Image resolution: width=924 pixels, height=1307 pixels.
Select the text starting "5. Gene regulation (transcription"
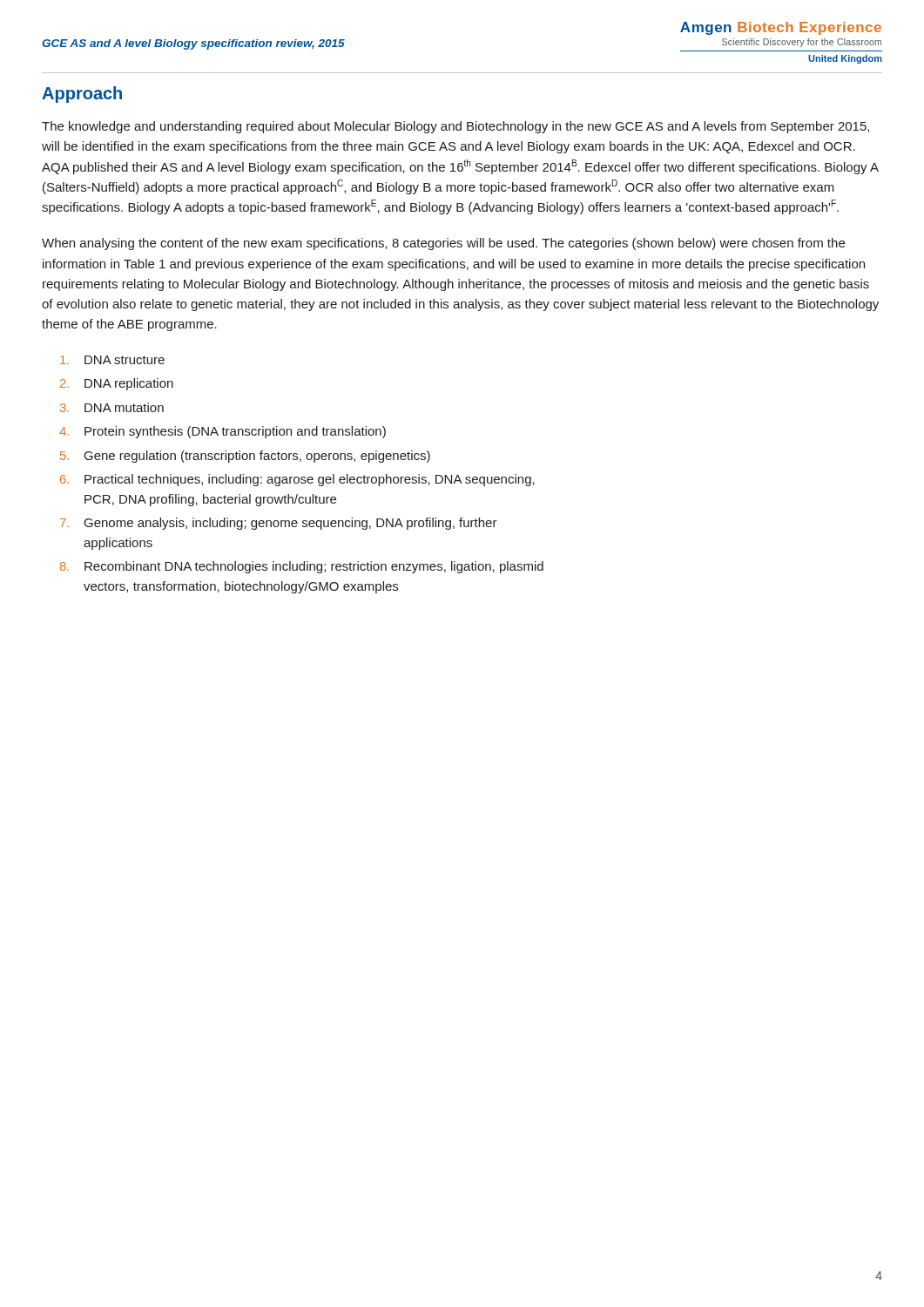click(245, 455)
